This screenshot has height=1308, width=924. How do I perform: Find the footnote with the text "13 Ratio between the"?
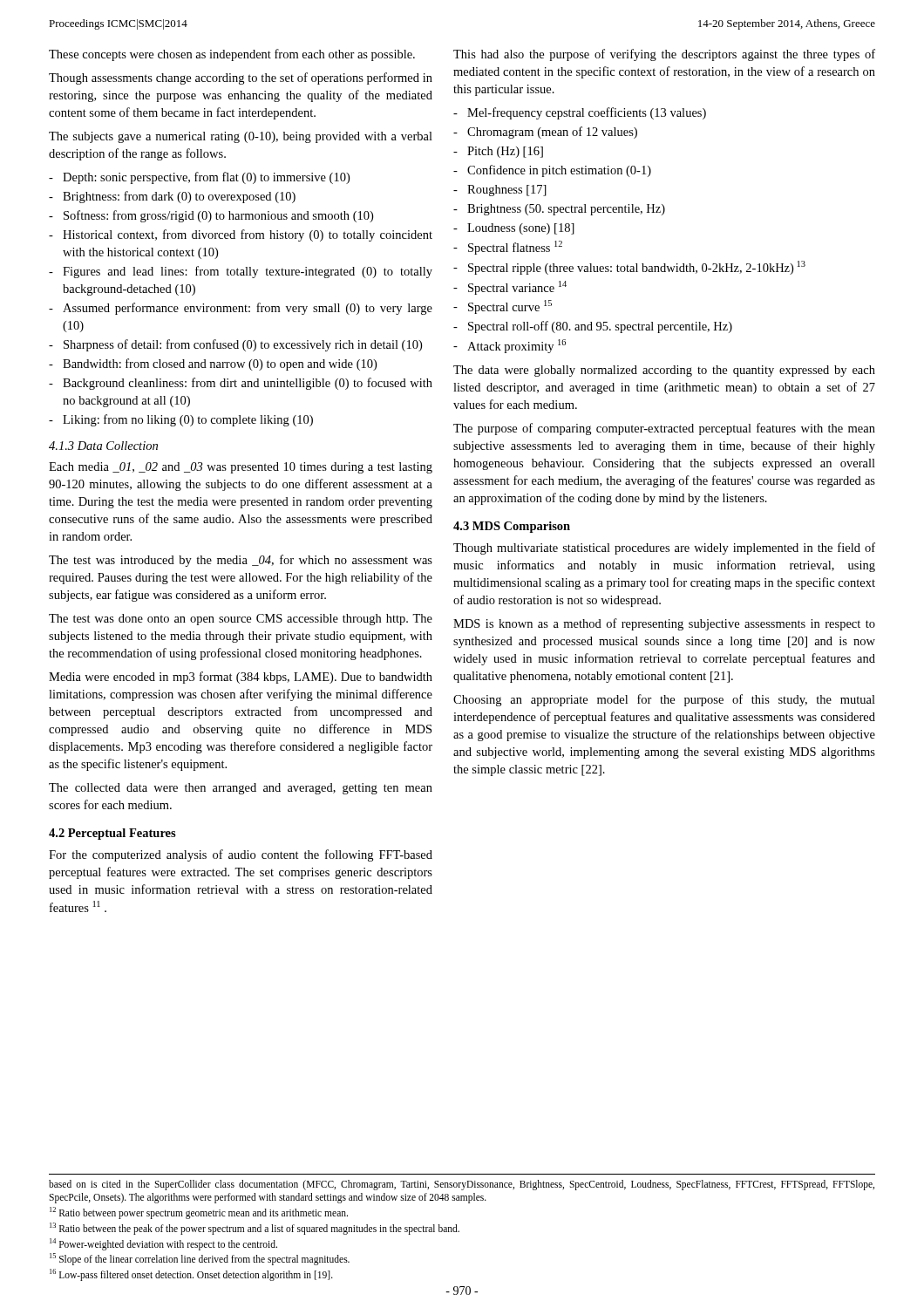[462, 1229]
